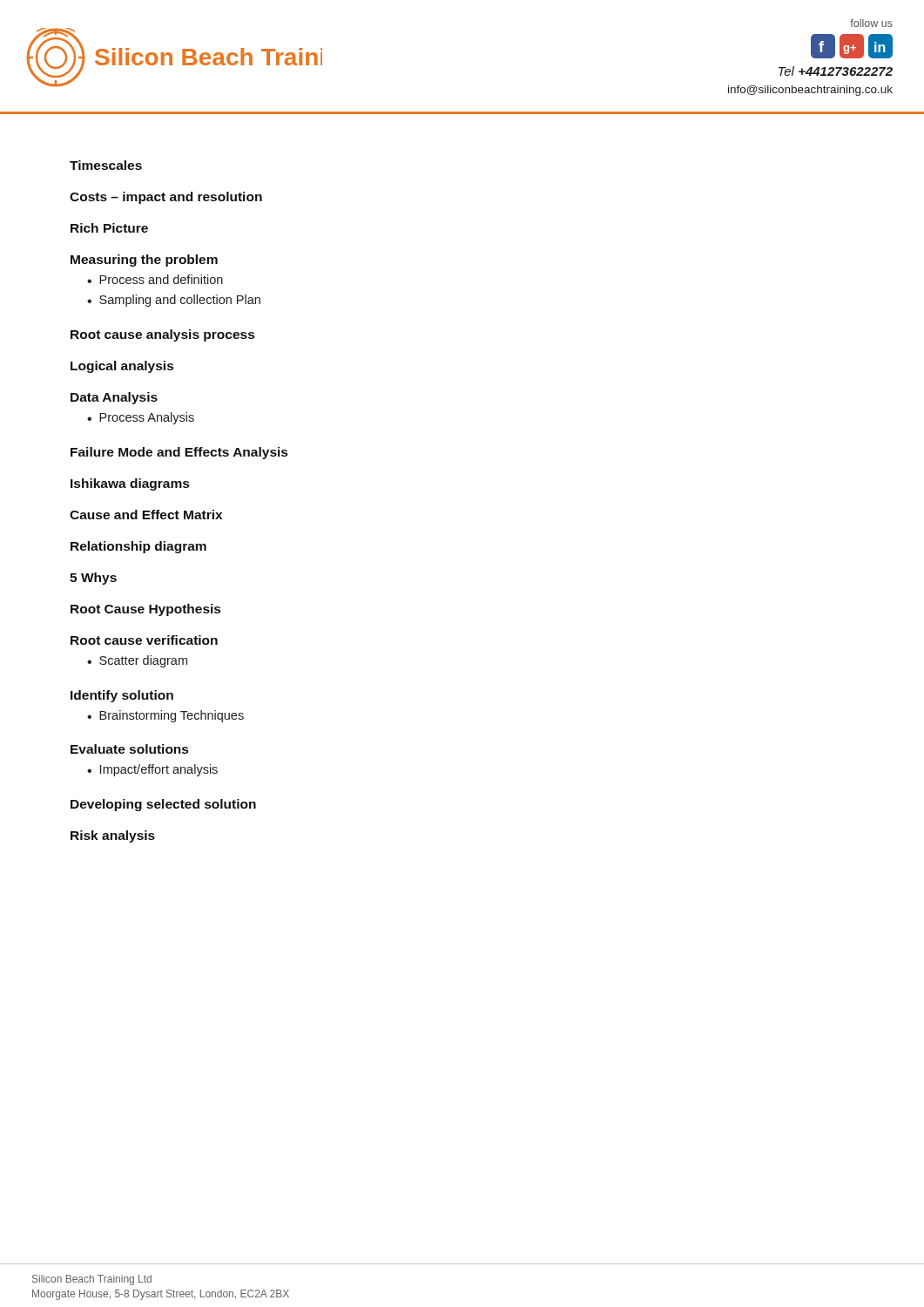Point to the text block starting "• Process Analysis"
Screen dimensions: 1307x924
(x=141, y=420)
